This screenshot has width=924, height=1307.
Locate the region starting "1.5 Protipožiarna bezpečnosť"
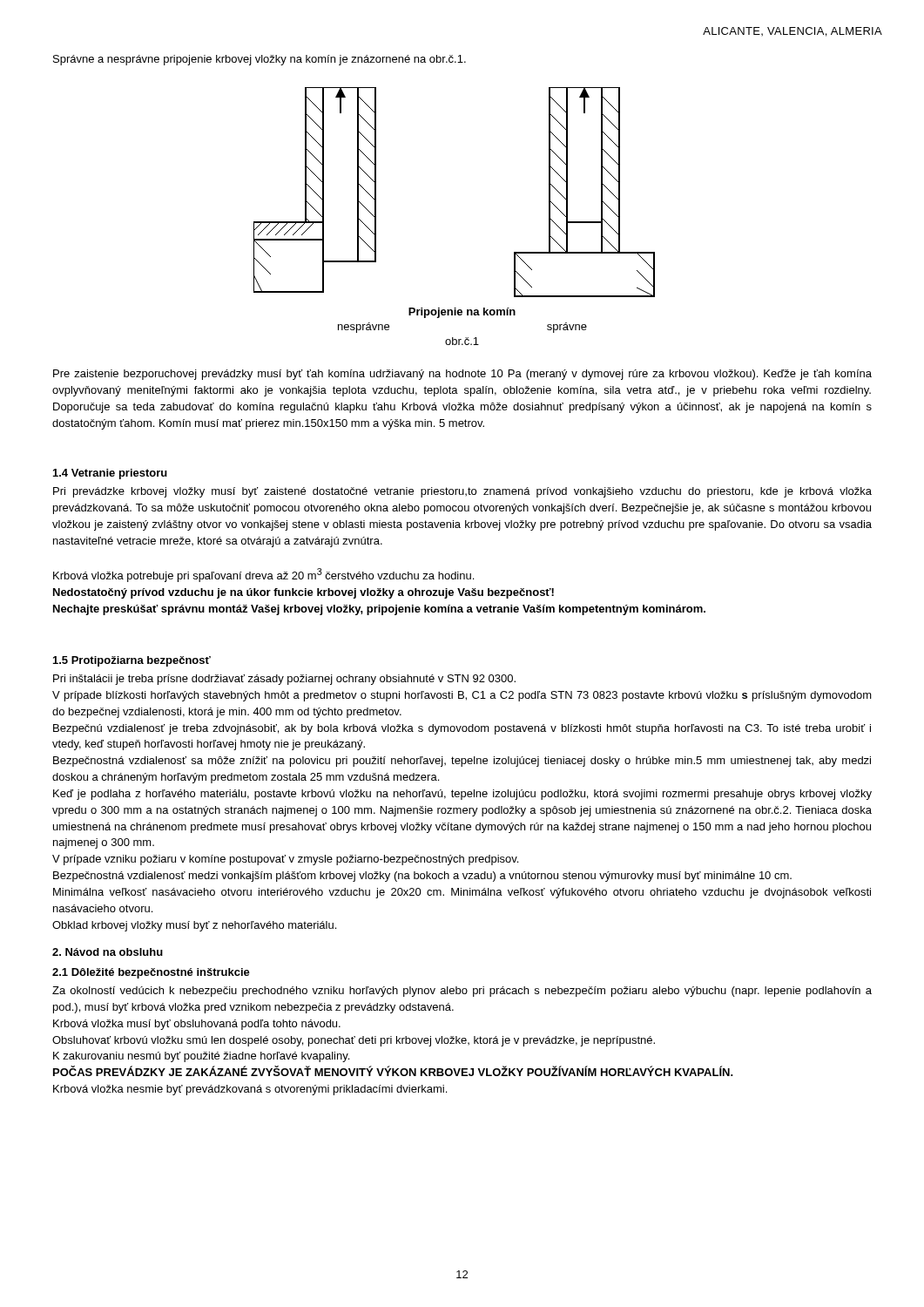tap(131, 660)
